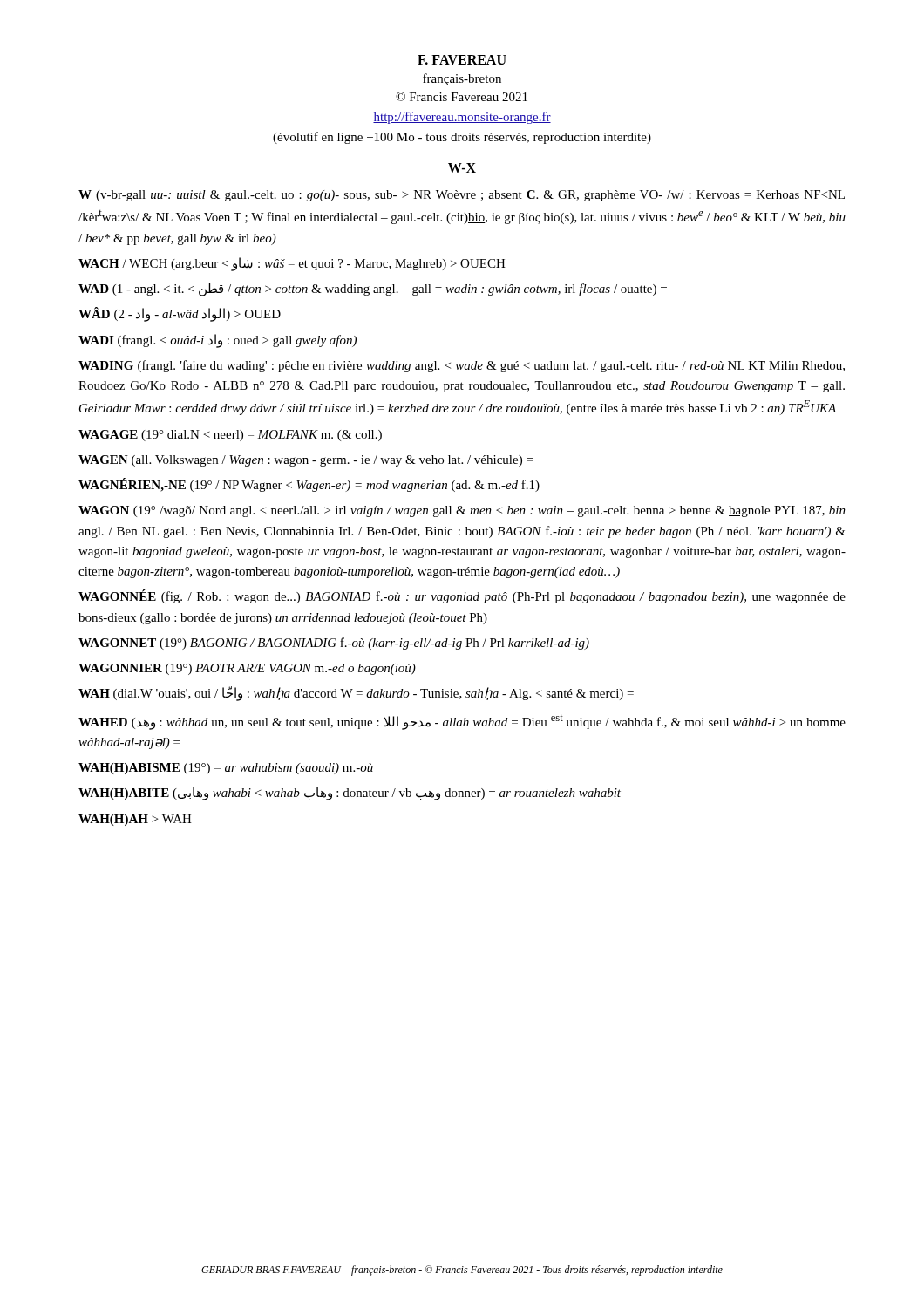Select the text block containing "WAHED (وهد :"

tap(462, 731)
